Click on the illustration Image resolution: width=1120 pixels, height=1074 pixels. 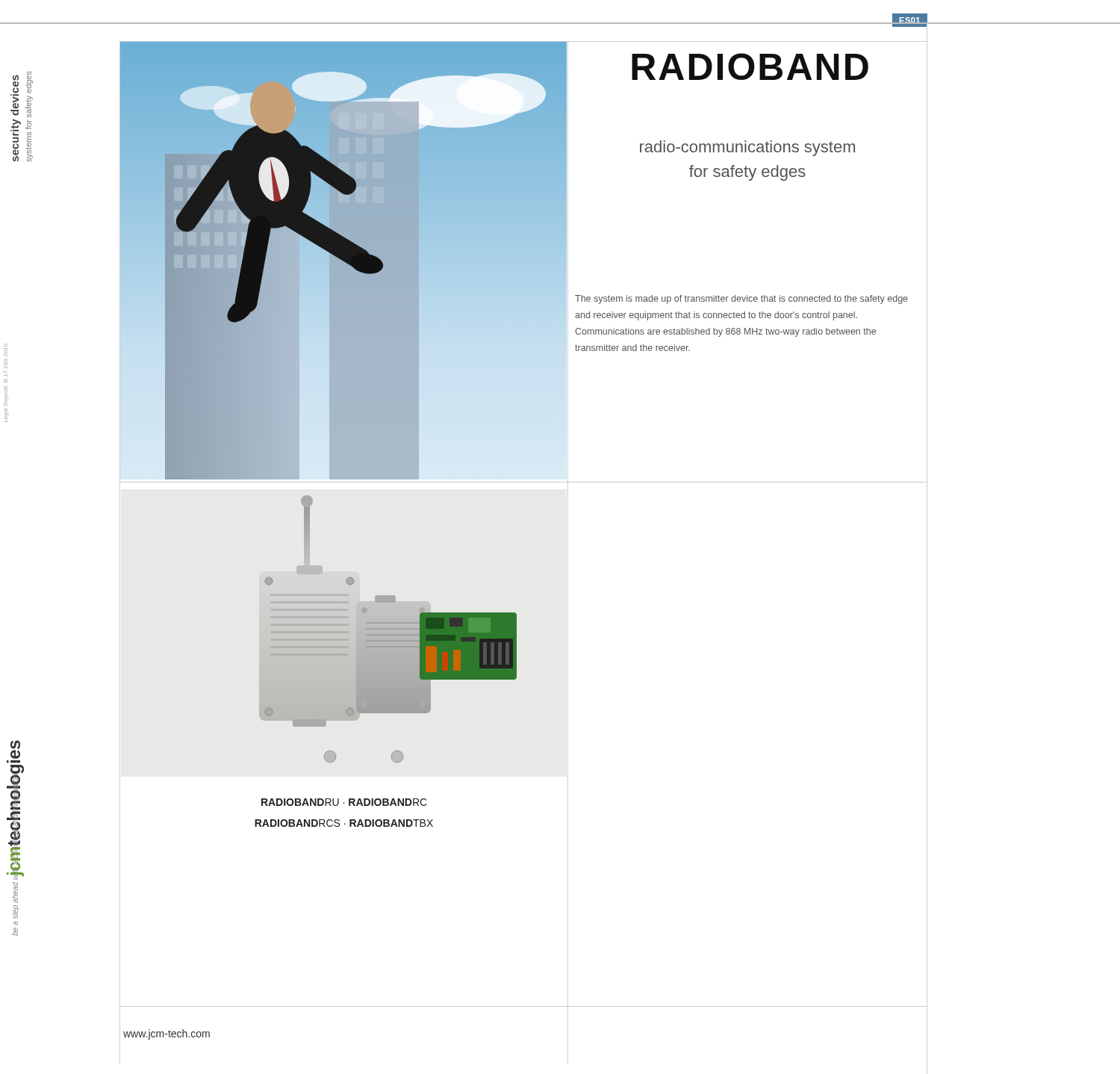(x=246, y=68)
